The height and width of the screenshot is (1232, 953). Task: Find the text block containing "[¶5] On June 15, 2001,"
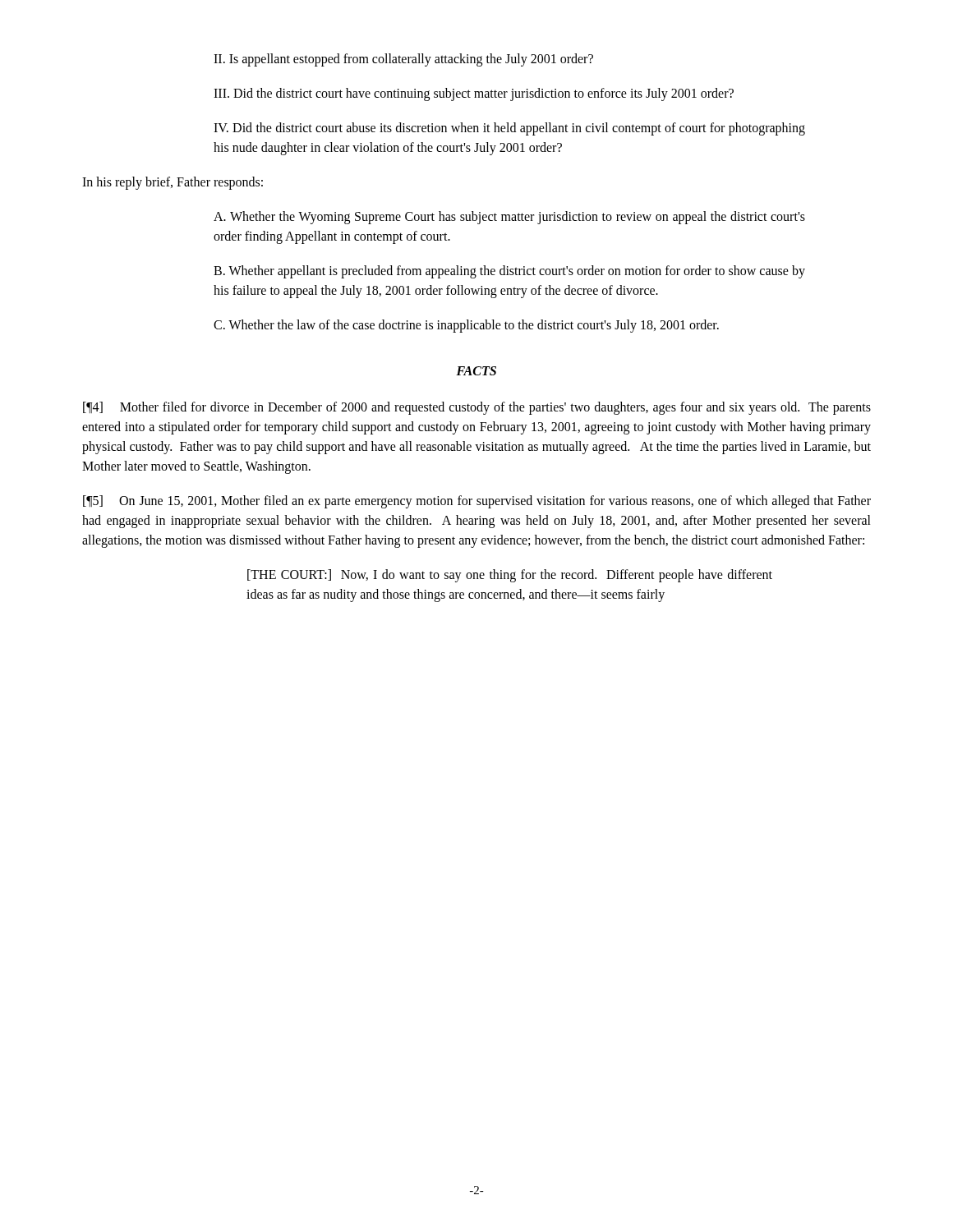pyautogui.click(x=476, y=521)
